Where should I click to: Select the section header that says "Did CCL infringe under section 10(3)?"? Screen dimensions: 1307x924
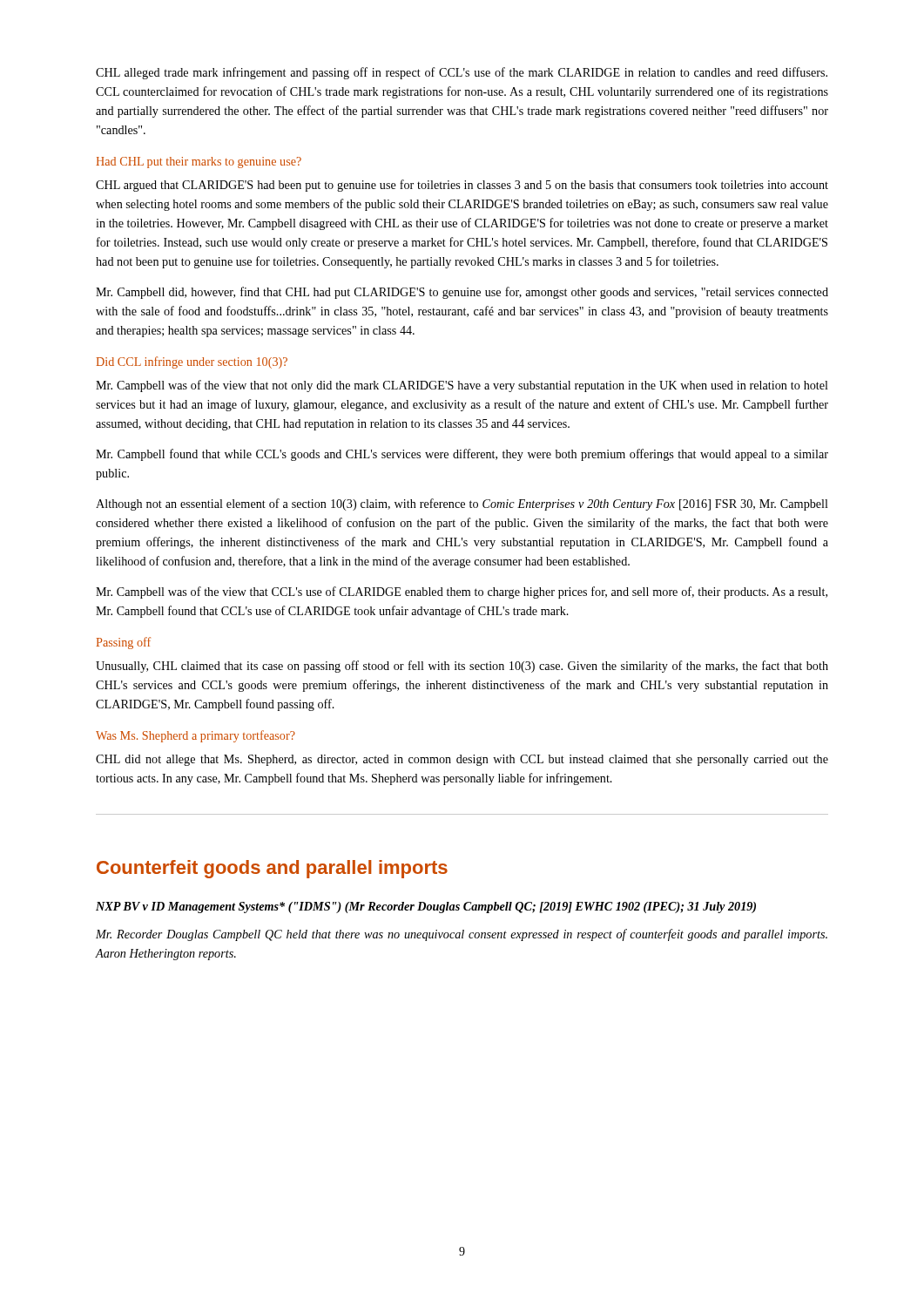(x=192, y=362)
